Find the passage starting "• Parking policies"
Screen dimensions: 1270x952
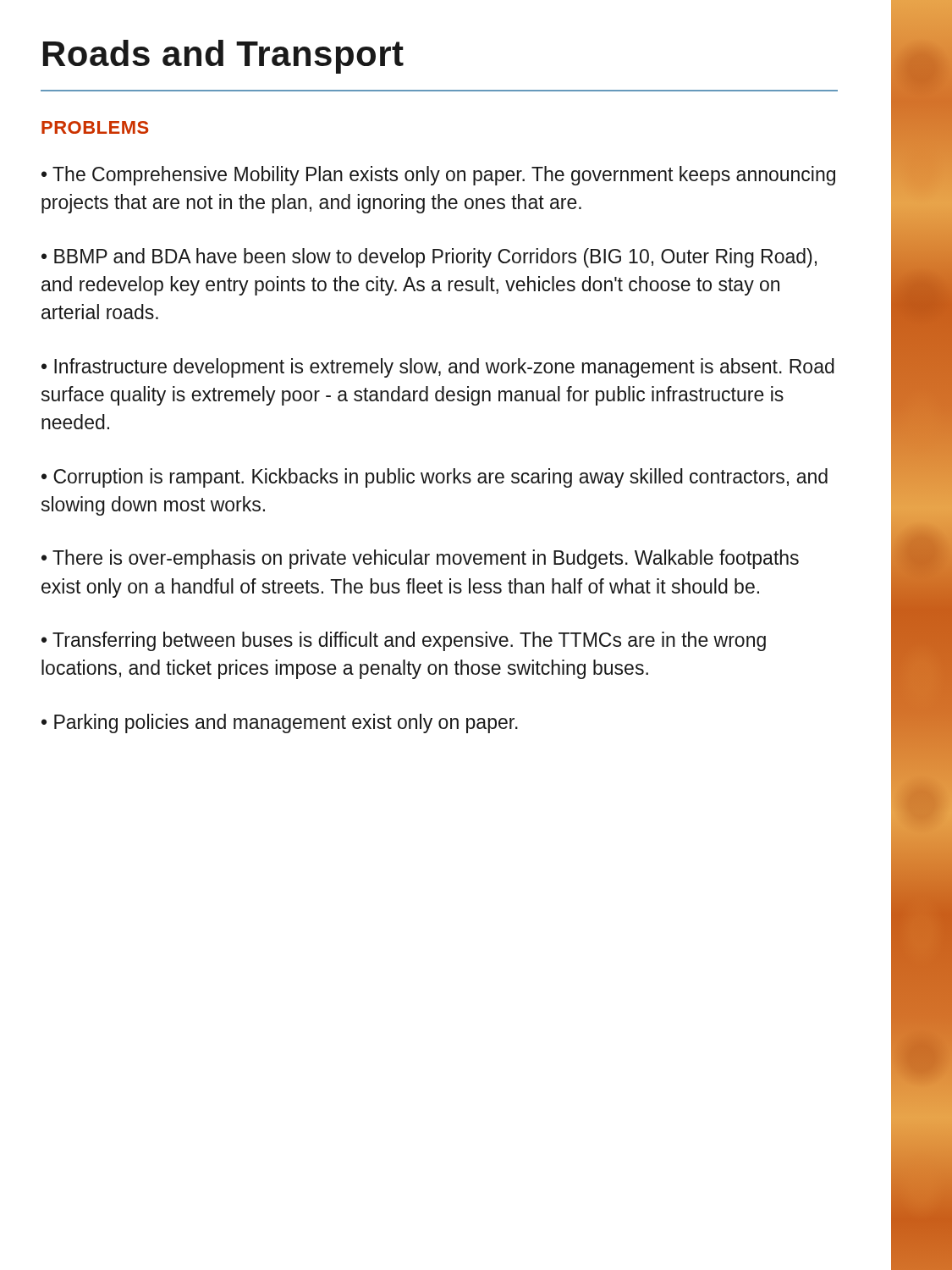click(280, 722)
